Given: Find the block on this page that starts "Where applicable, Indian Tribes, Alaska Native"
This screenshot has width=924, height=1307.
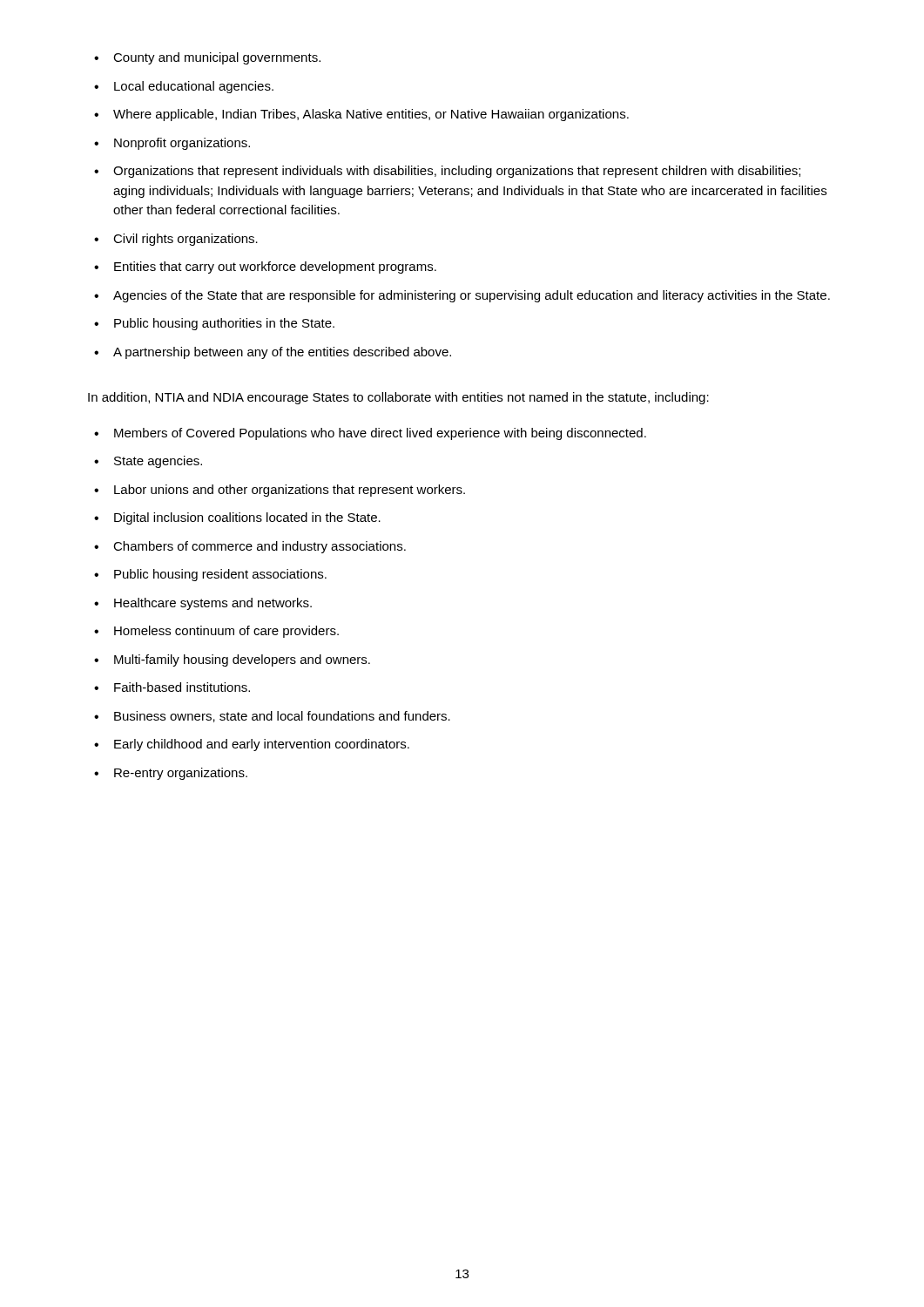Looking at the screenshot, I should click(x=371, y=114).
